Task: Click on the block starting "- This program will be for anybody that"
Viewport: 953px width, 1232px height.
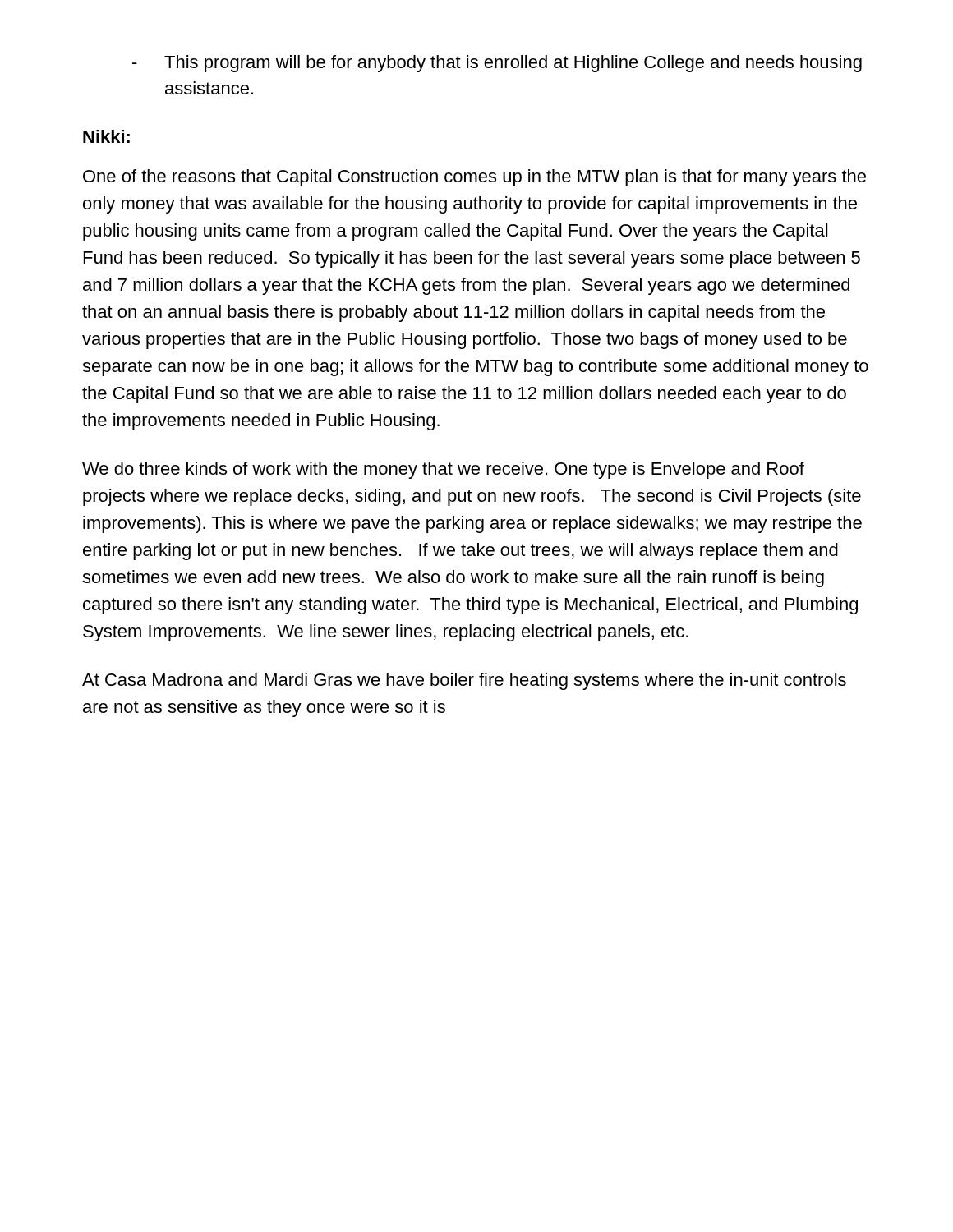Action: click(x=501, y=75)
